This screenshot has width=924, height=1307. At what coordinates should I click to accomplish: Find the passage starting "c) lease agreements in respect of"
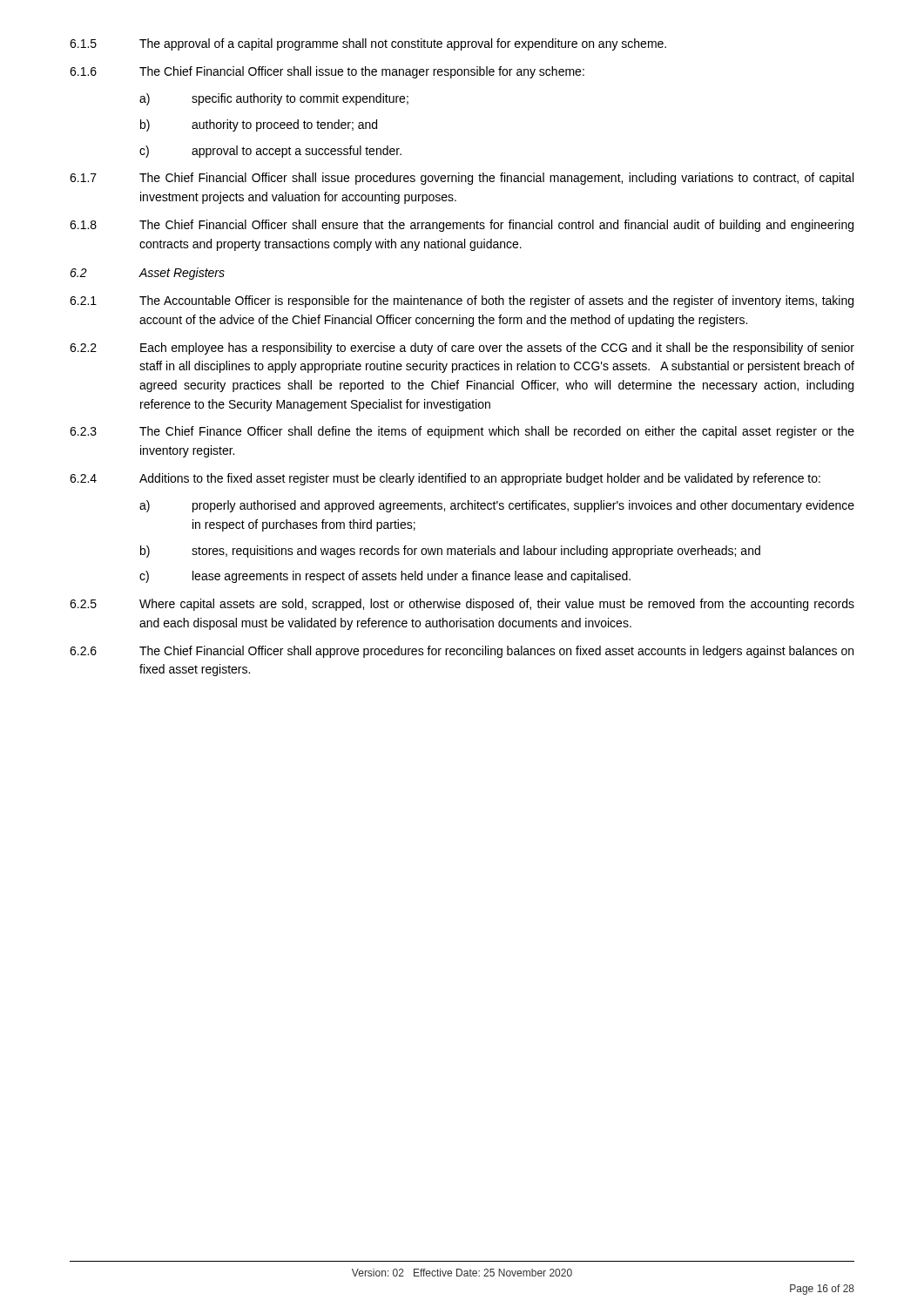[497, 577]
